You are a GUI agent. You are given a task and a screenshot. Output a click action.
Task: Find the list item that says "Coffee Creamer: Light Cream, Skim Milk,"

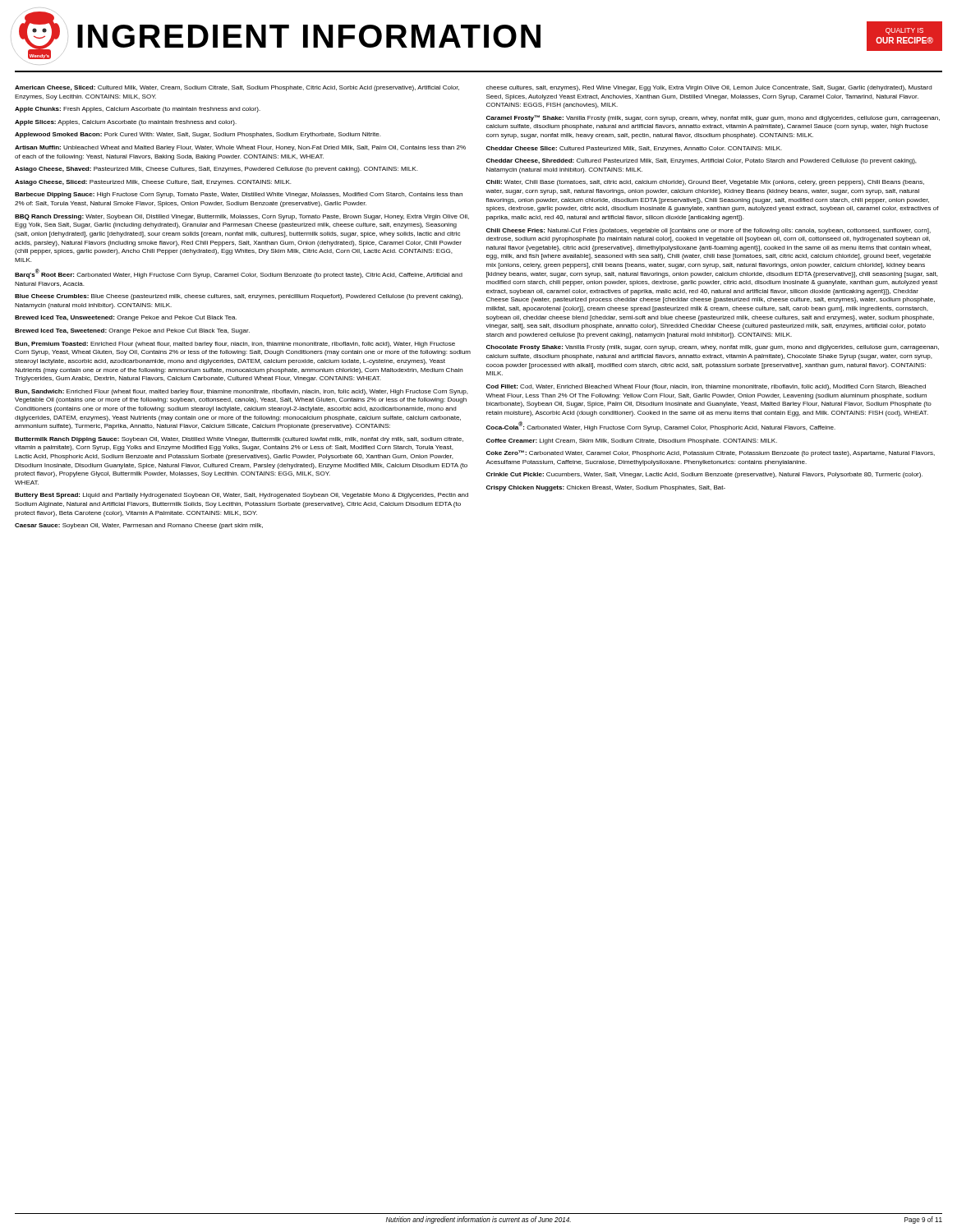click(632, 440)
